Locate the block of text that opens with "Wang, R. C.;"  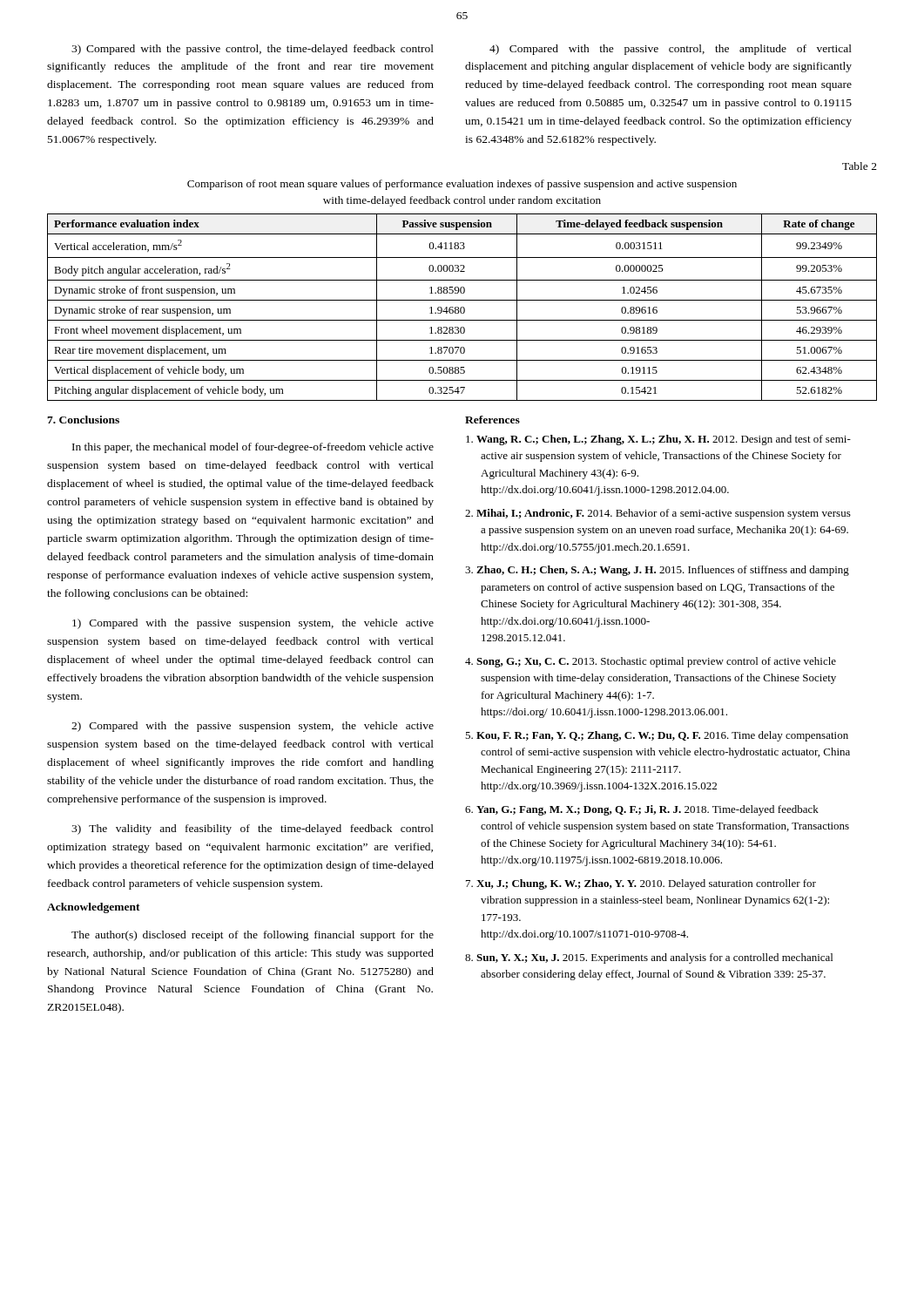point(658,464)
